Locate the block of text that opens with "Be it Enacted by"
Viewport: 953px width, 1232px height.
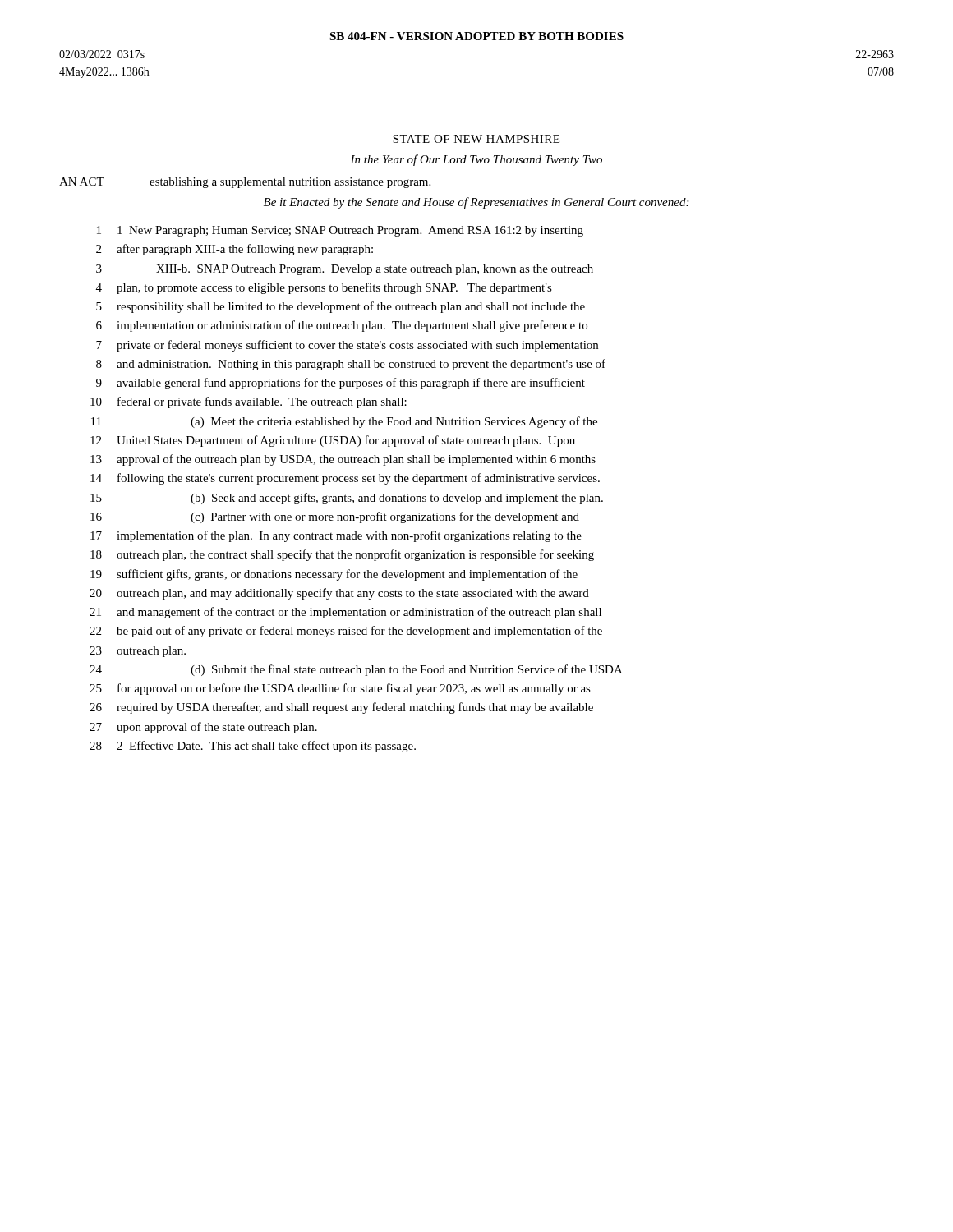tap(476, 202)
